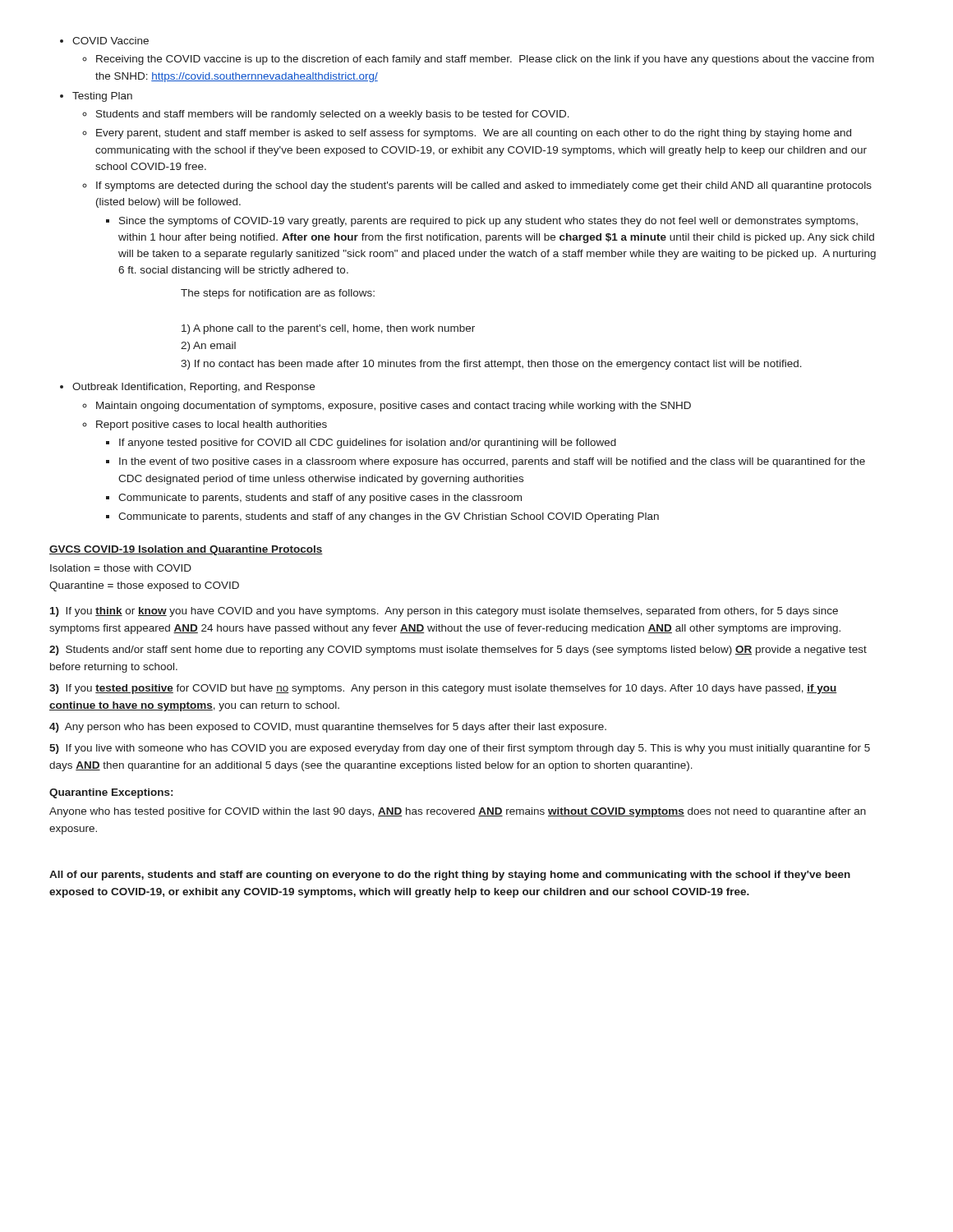Image resolution: width=953 pixels, height=1232 pixels.
Task: Find the text block that reads "All of our parents, students"
Action: pos(450,883)
